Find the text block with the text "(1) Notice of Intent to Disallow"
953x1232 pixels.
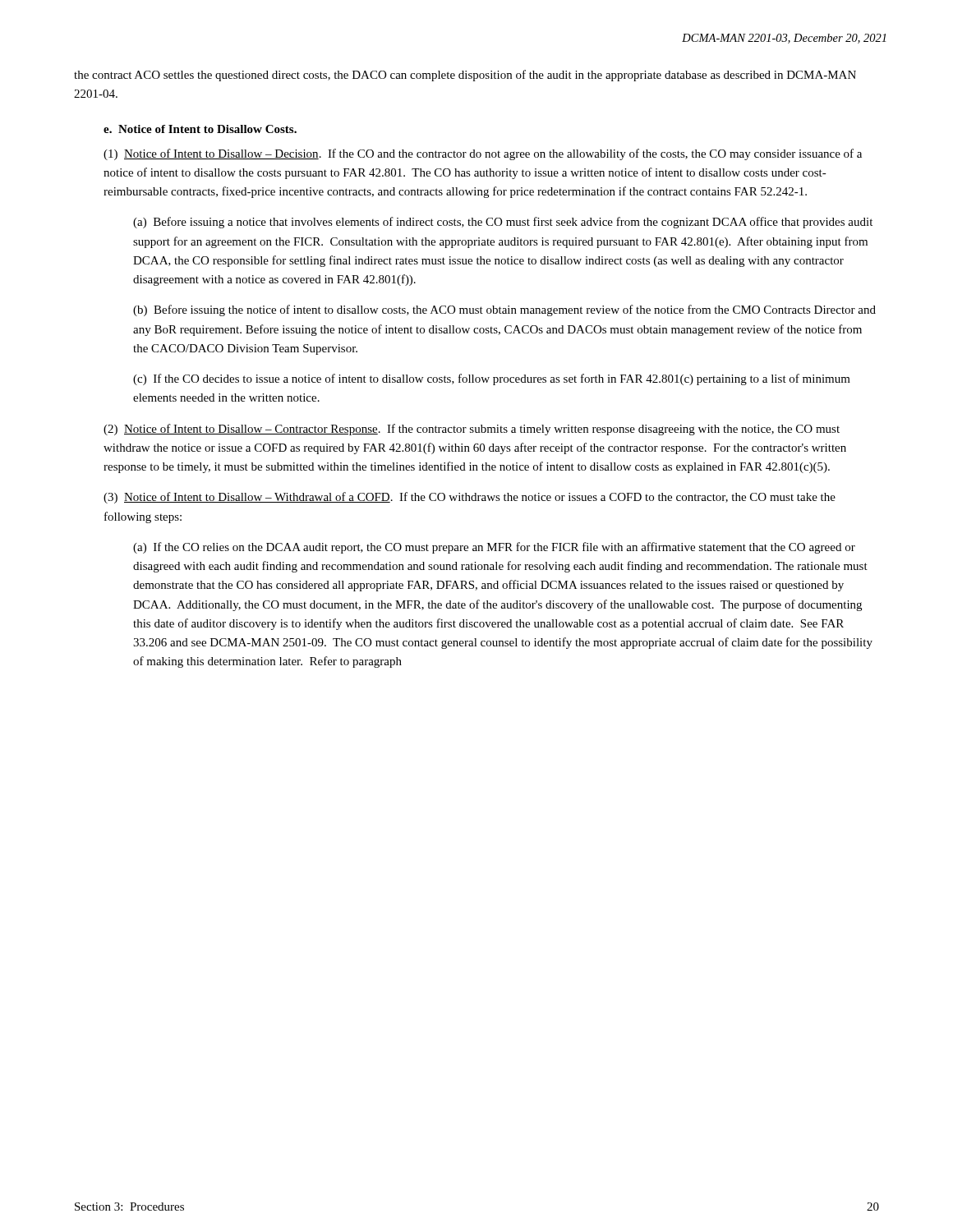[483, 172]
